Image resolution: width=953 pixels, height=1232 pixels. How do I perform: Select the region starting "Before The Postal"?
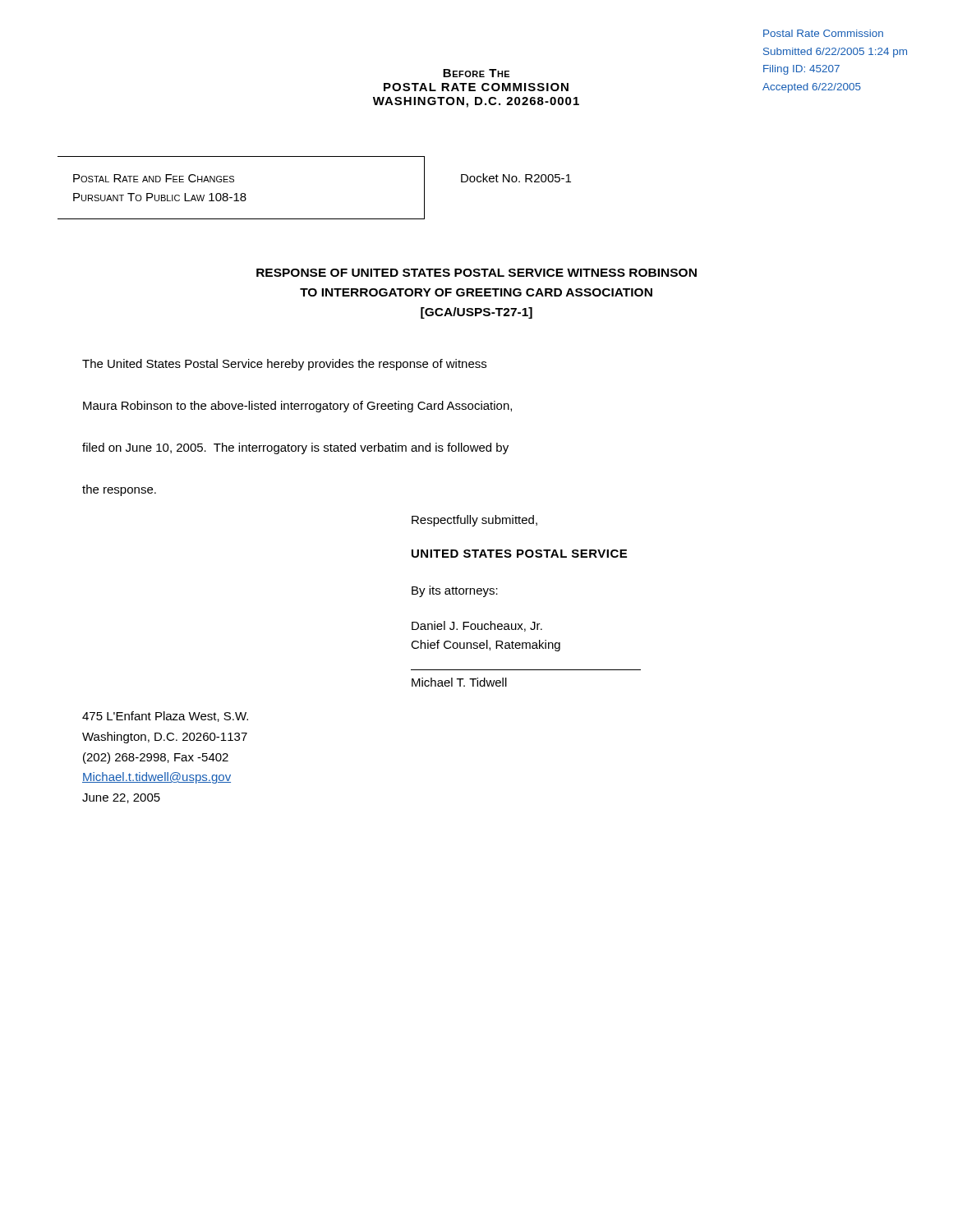(476, 87)
